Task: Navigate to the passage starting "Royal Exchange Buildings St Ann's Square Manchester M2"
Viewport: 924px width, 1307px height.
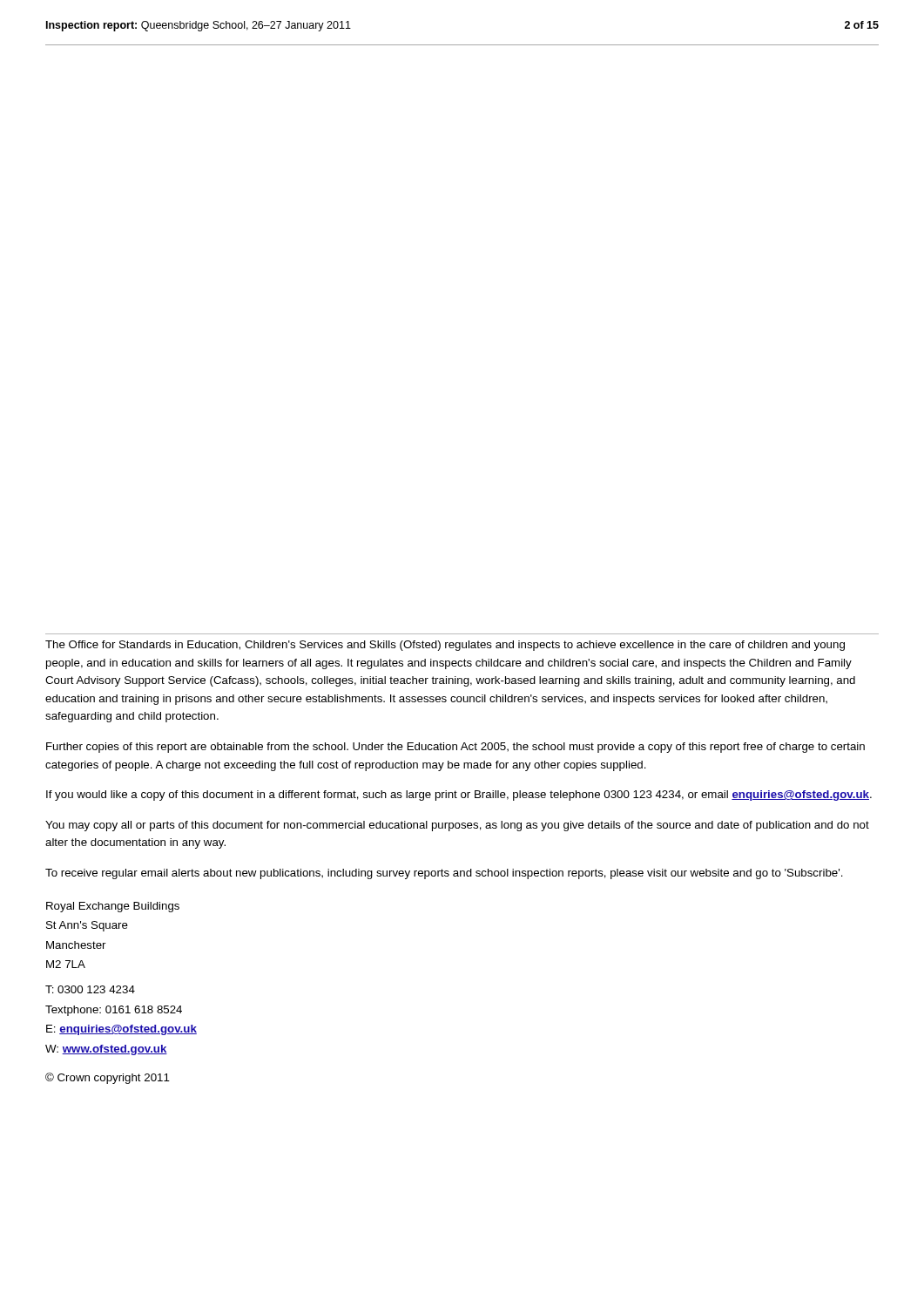Action: pos(113,935)
